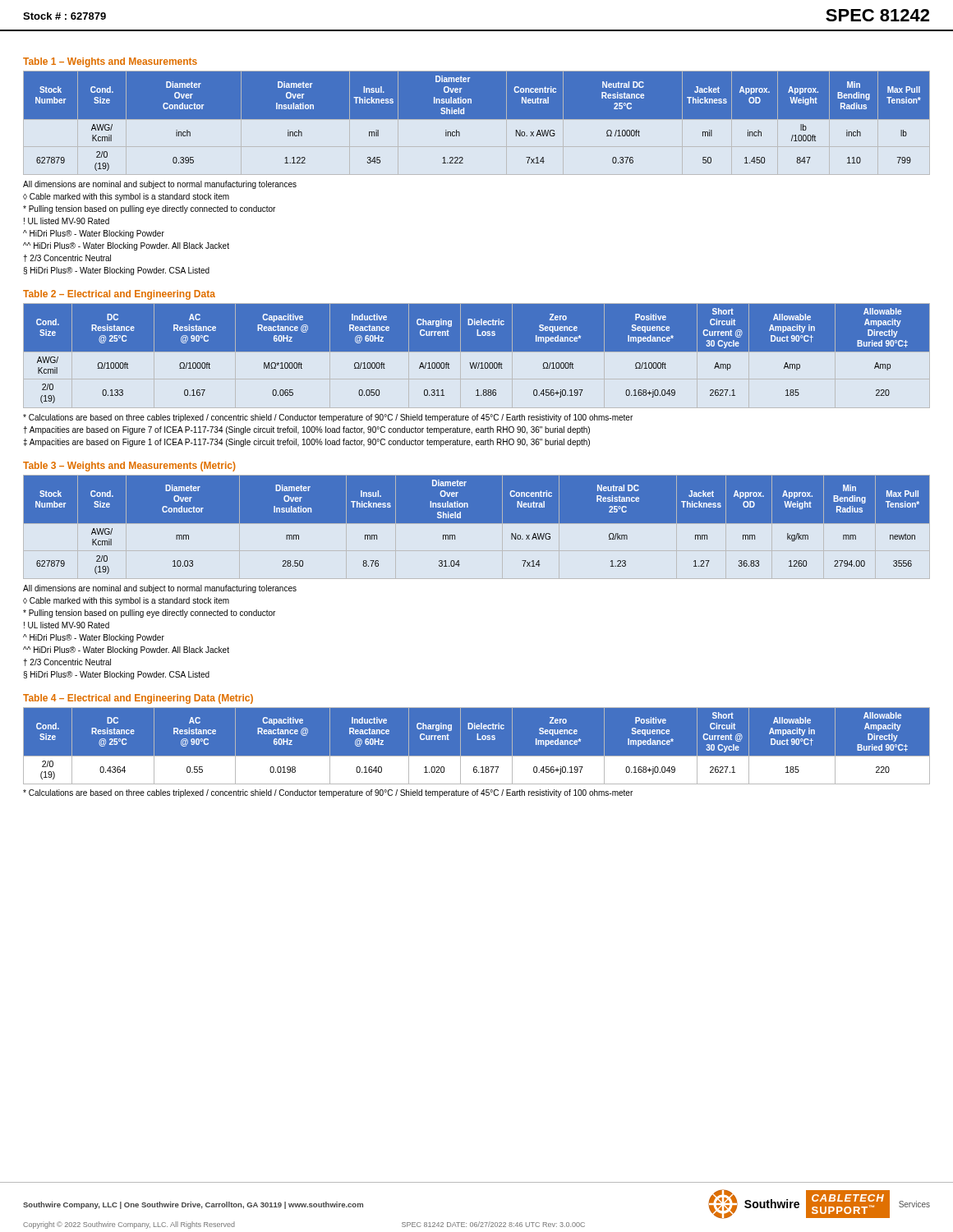Where is the section header that starts "Table 4 – Electrical and"?

pos(138,698)
